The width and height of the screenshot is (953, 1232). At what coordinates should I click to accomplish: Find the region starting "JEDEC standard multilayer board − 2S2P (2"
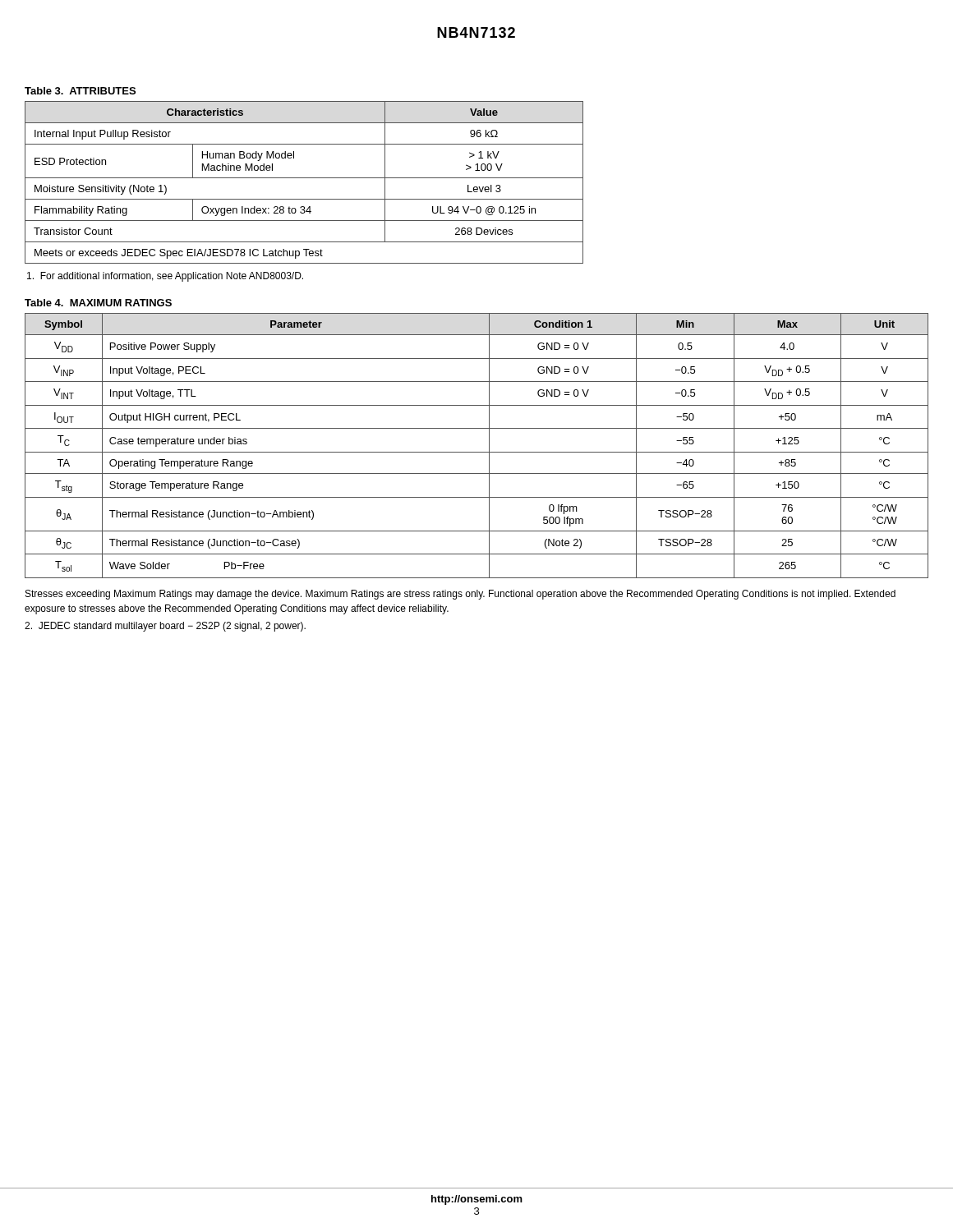tap(166, 626)
